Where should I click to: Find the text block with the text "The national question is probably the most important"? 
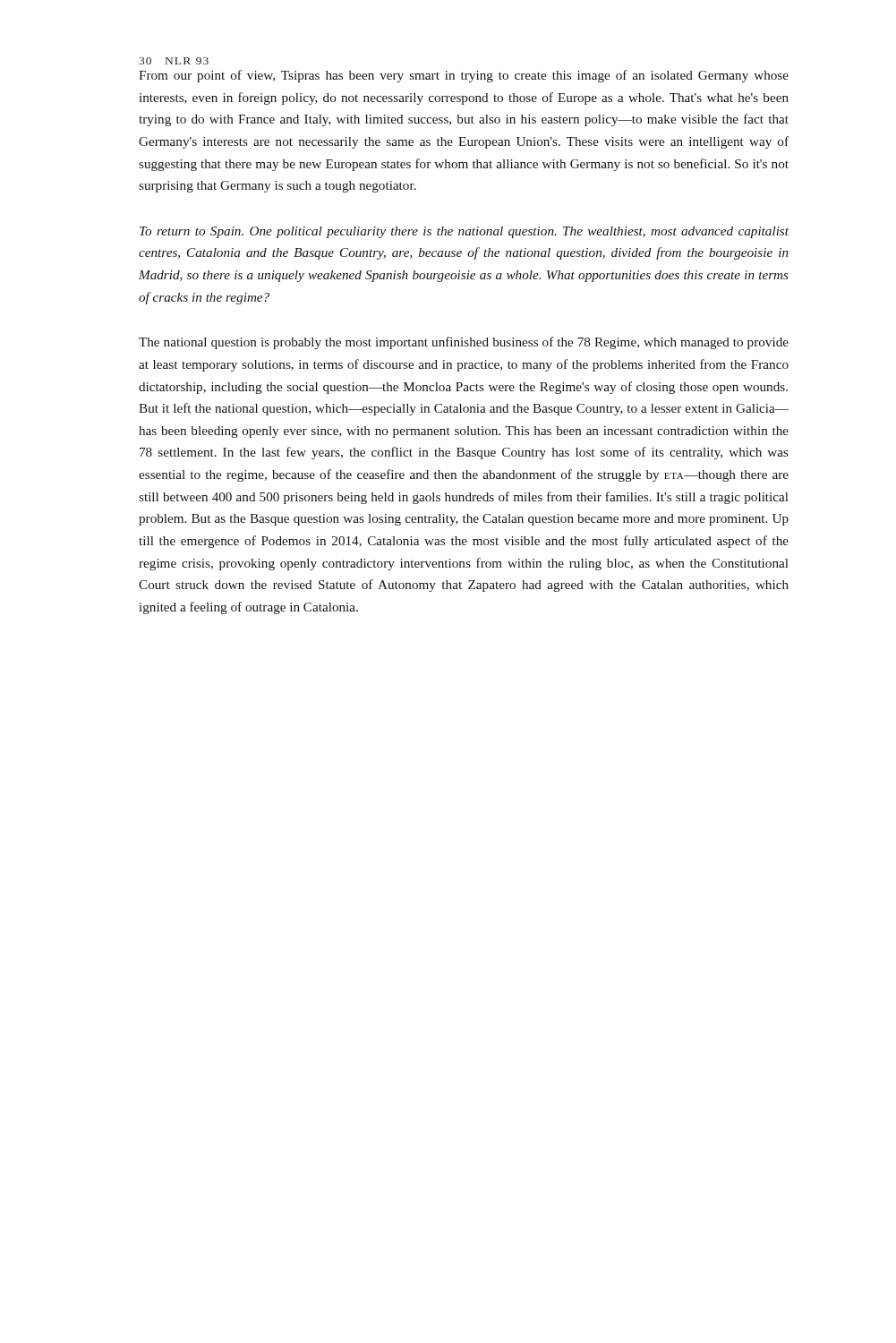(464, 474)
